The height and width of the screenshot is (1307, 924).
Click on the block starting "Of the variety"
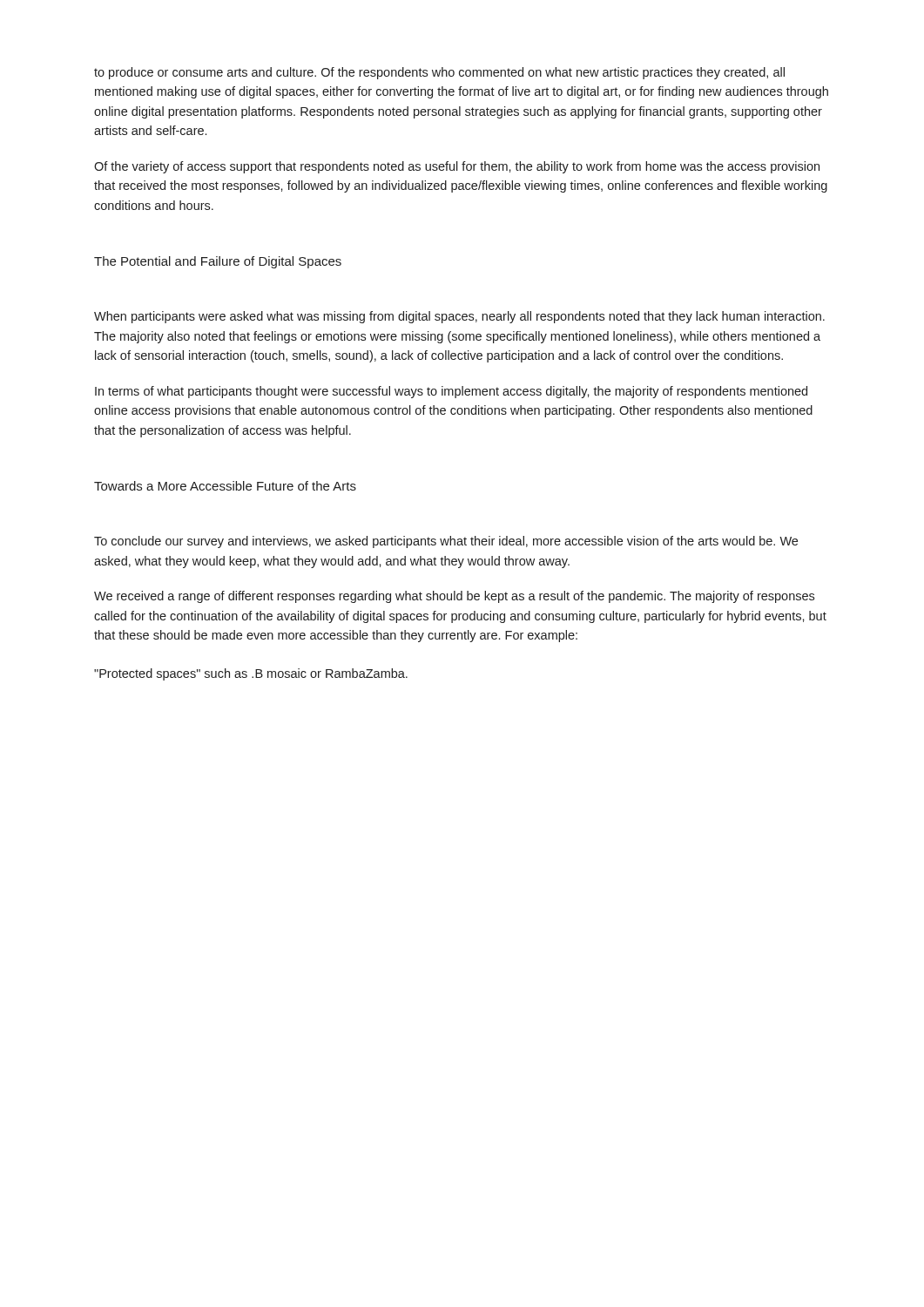tap(461, 186)
